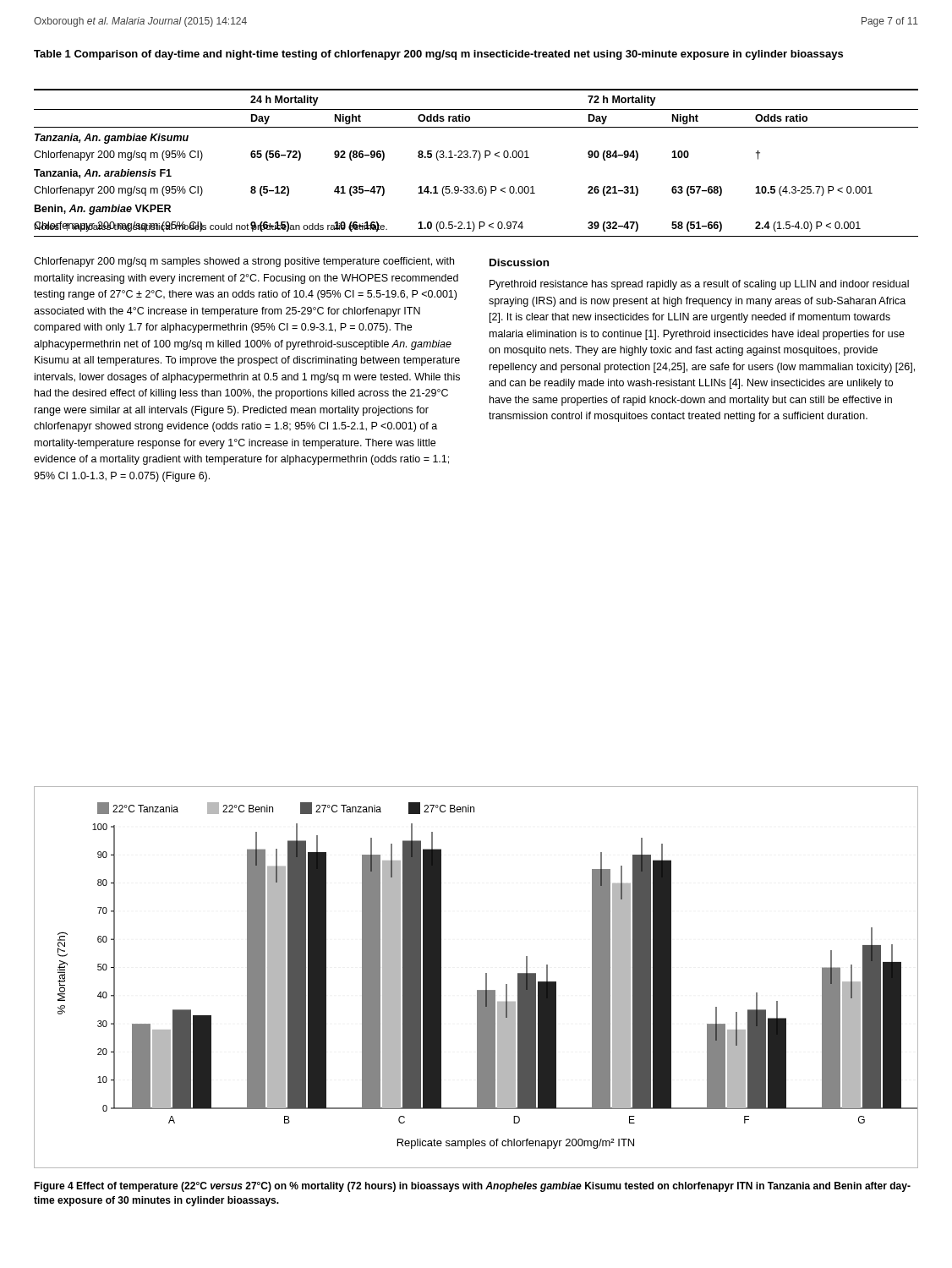This screenshot has width=952, height=1268.
Task: Find the block on this page that starts "Notes: † indicates that statistical models"
Action: (211, 227)
